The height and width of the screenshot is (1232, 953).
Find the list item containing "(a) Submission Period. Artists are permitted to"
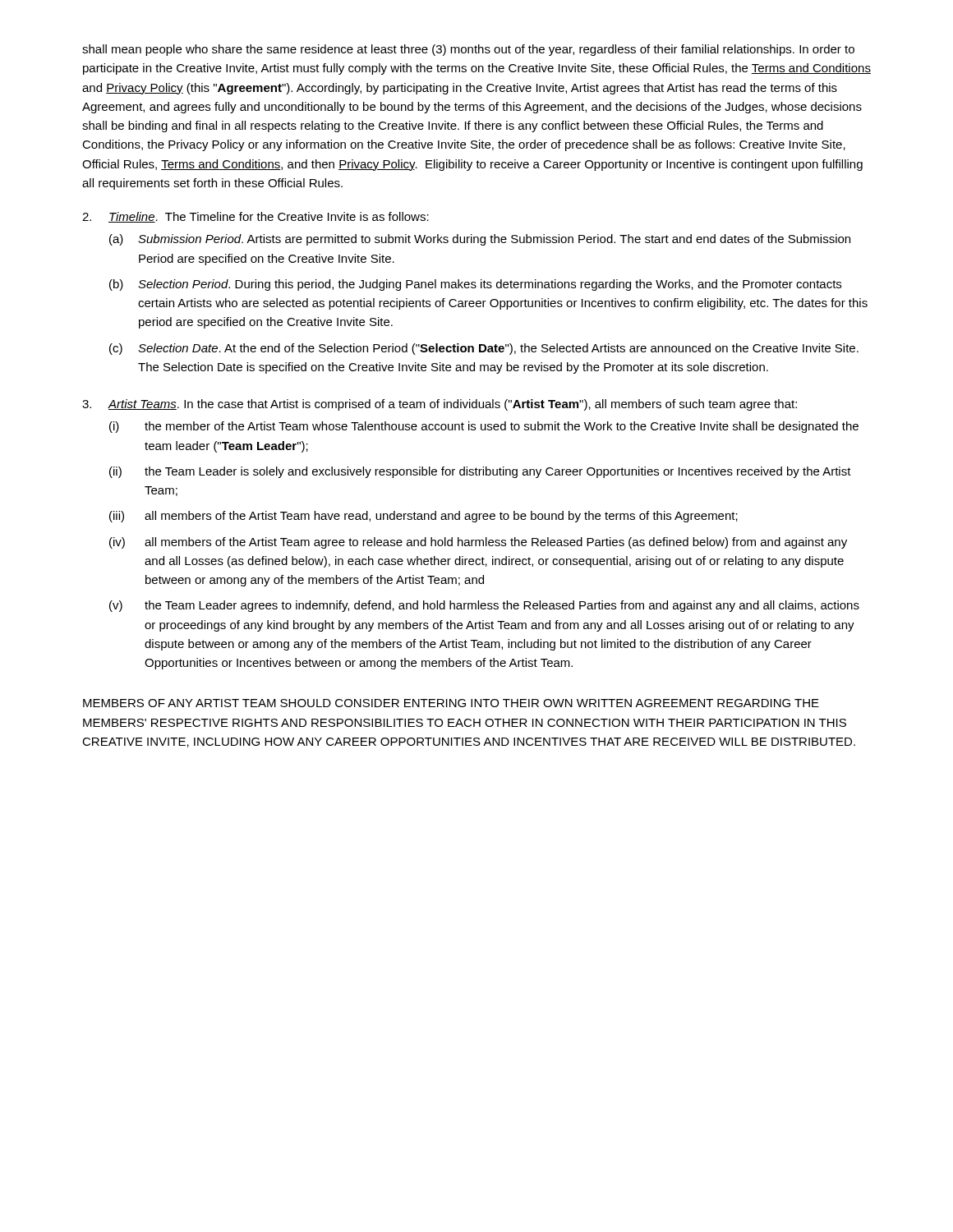[x=490, y=248]
